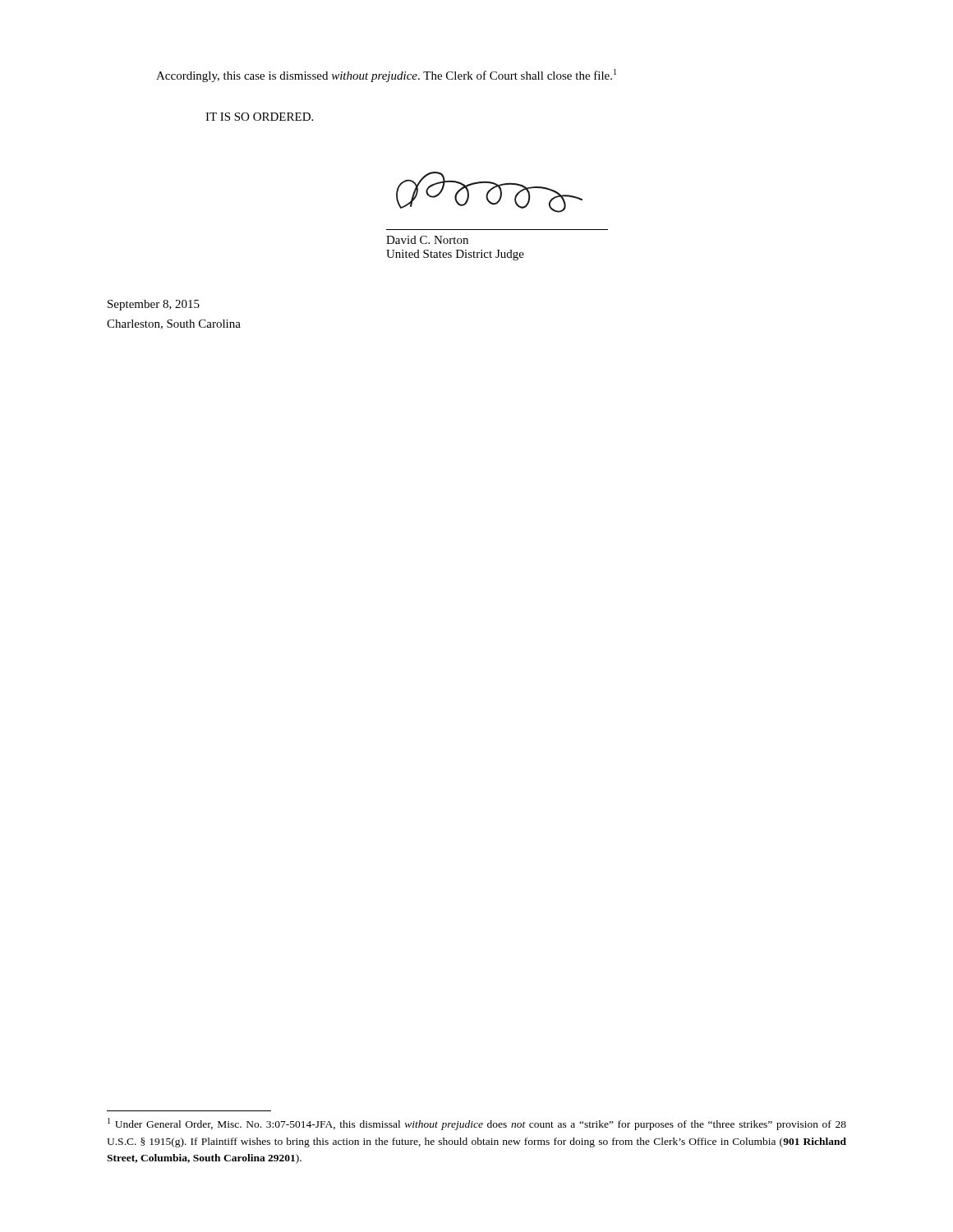Point to the text starting "Accordingly, this case is dismissed"
The height and width of the screenshot is (1232, 953).
[x=387, y=75]
